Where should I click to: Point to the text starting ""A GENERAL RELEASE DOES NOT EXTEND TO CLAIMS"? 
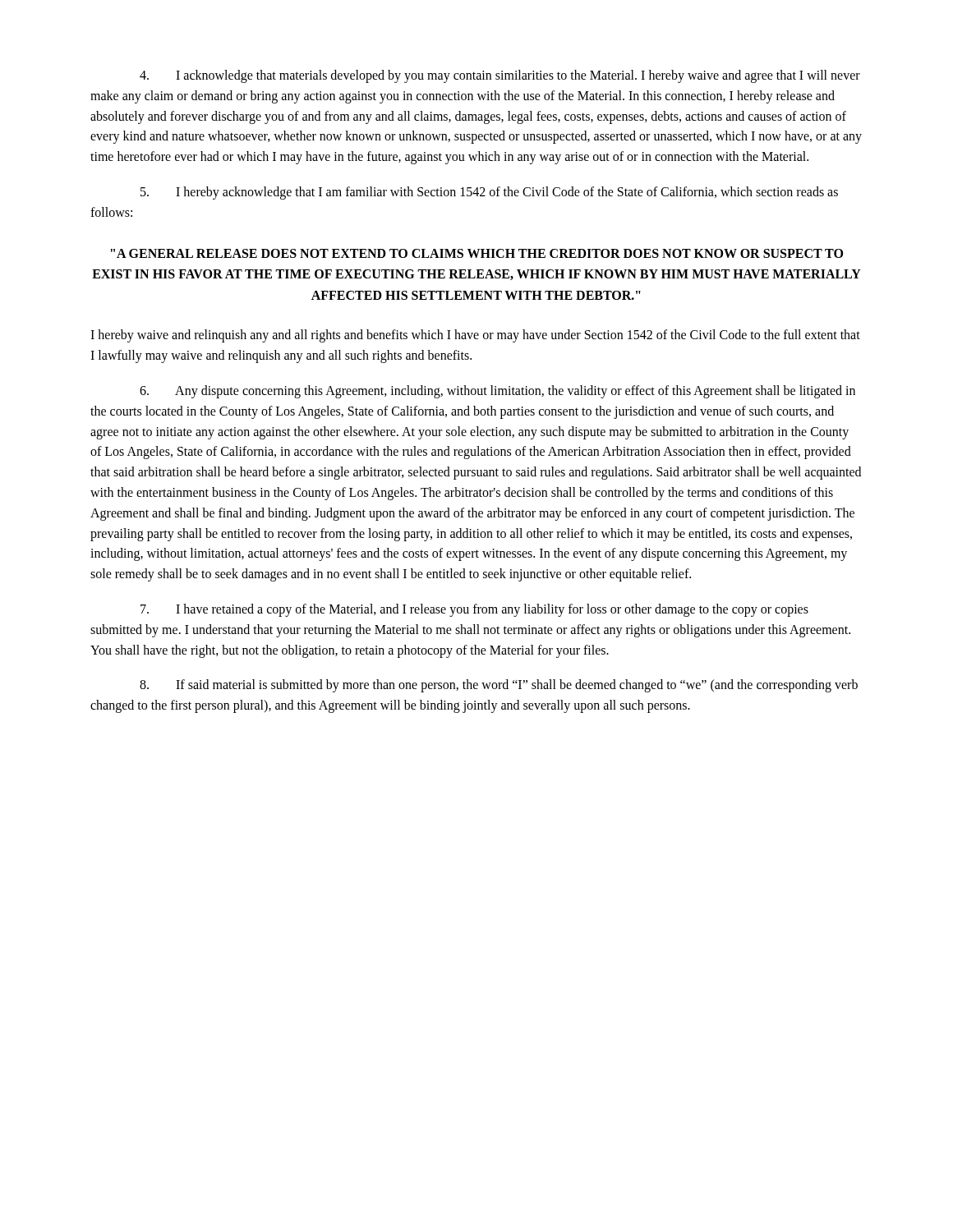(x=476, y=274)
